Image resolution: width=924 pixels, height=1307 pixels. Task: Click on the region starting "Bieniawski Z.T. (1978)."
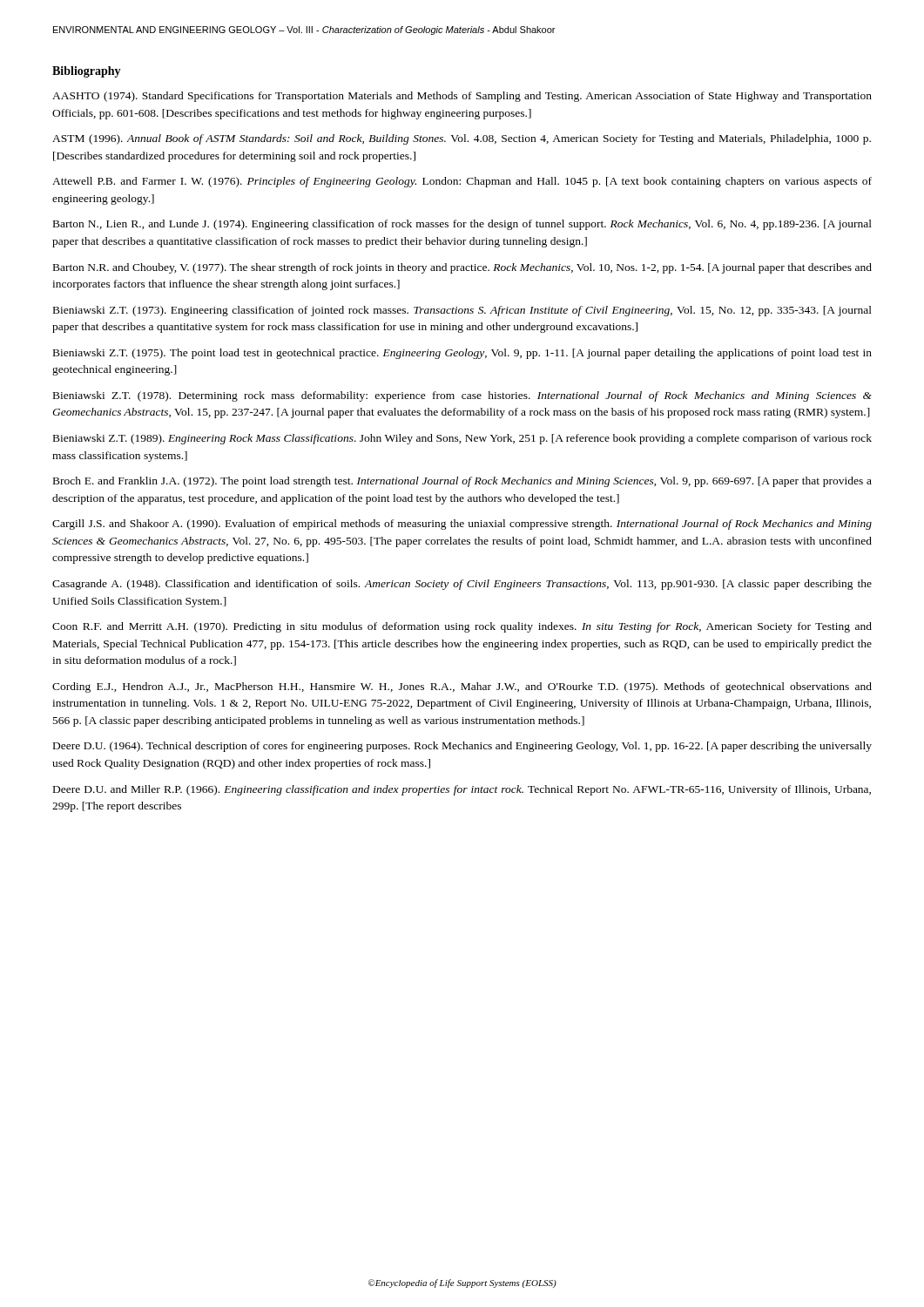(462, 404)
